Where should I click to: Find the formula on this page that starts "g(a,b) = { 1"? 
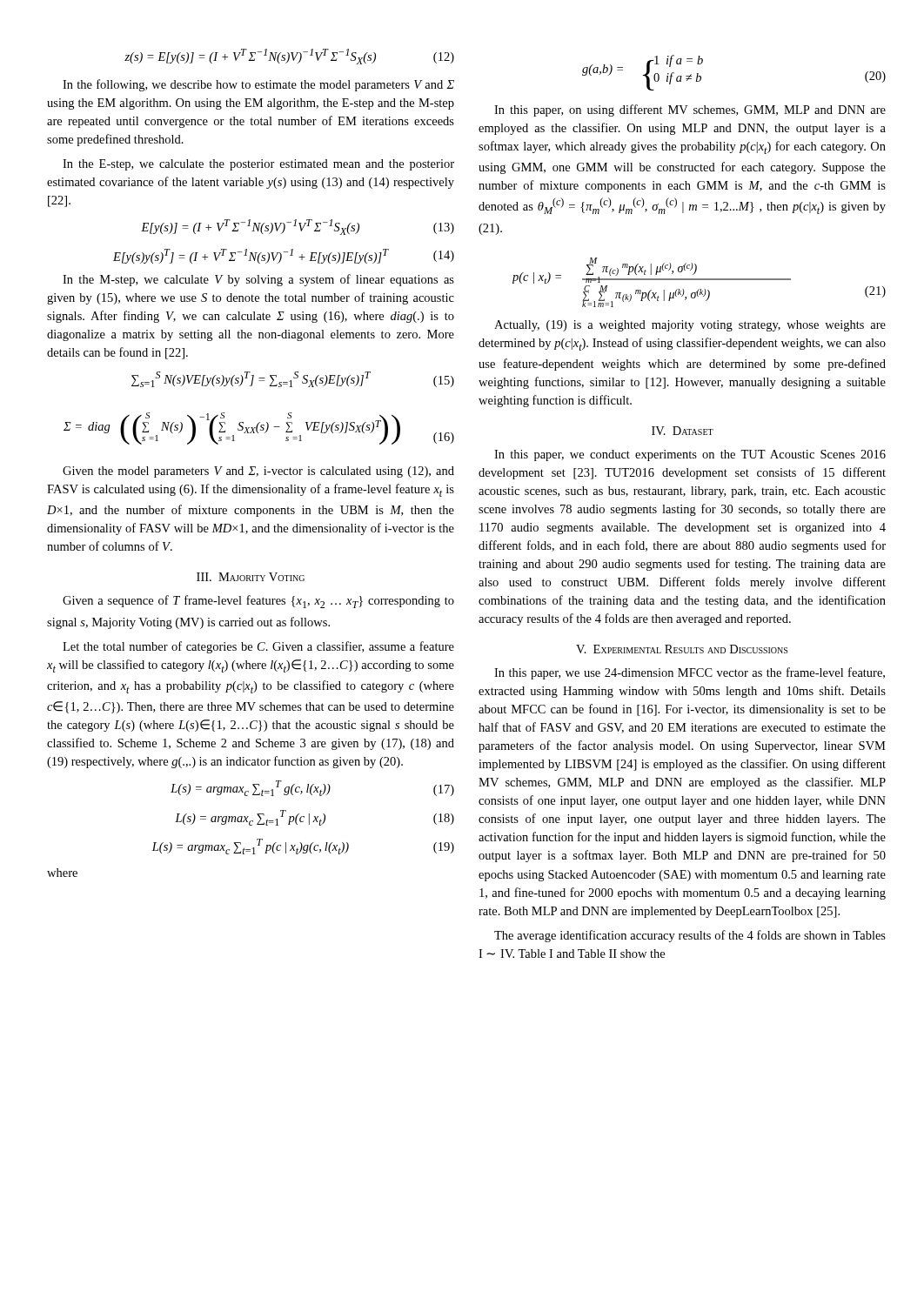(649, 72)
